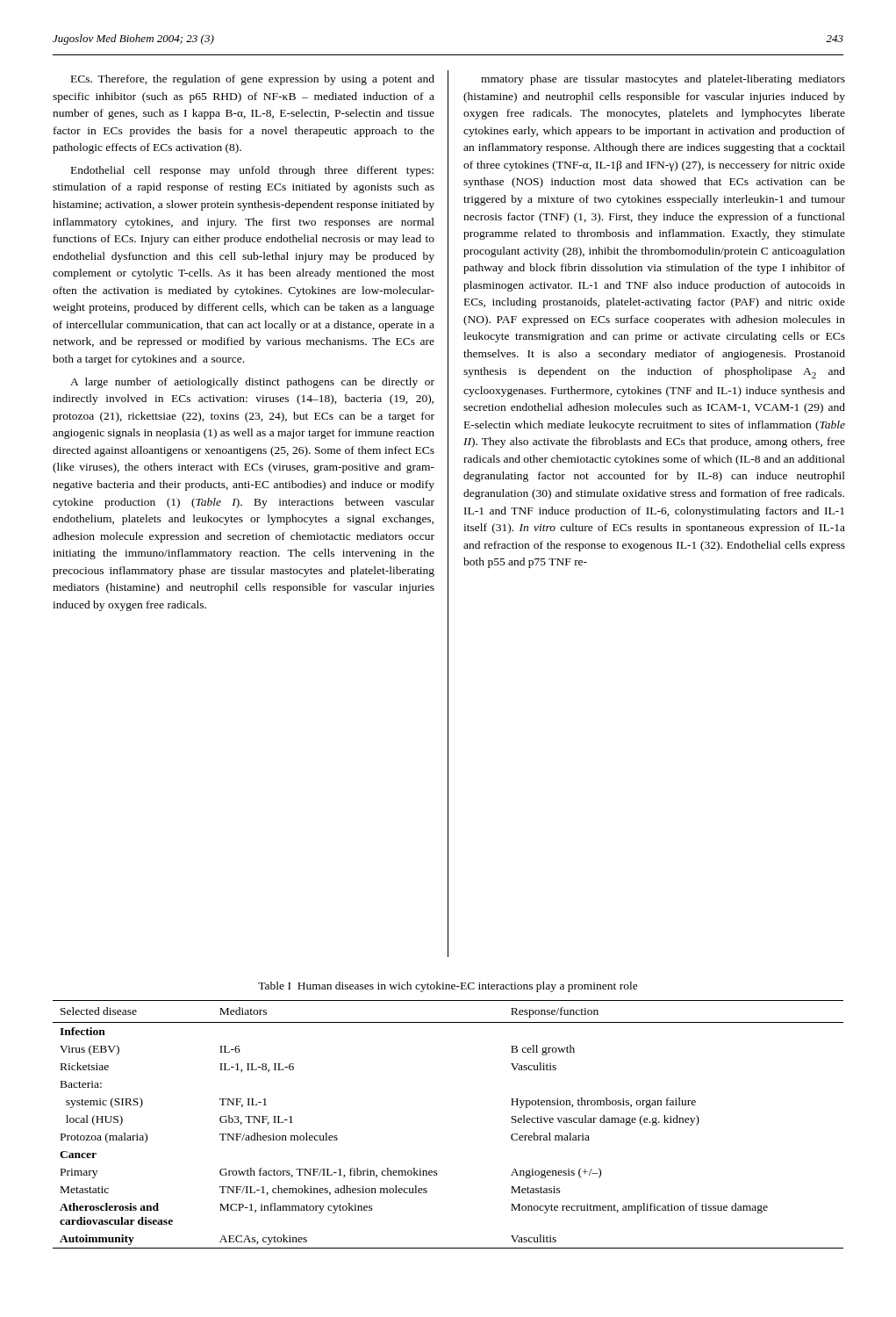Navigate to the text block starting "mmatory phase are tissular"
Viewport: 896px width, 1317px height.
pos(654,320)
